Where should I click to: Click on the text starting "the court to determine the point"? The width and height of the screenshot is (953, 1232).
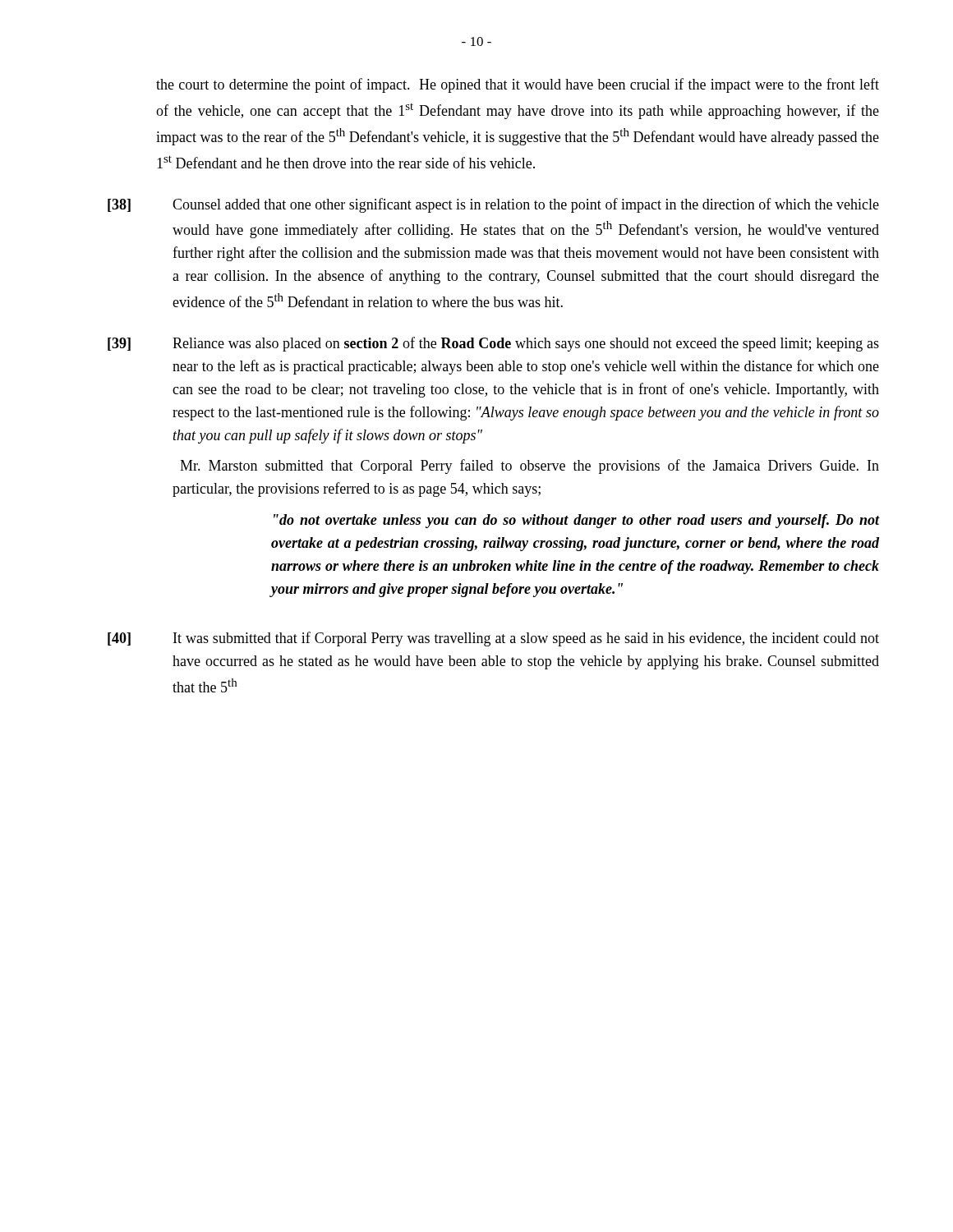pyautogui.click(x=518, y=124)
